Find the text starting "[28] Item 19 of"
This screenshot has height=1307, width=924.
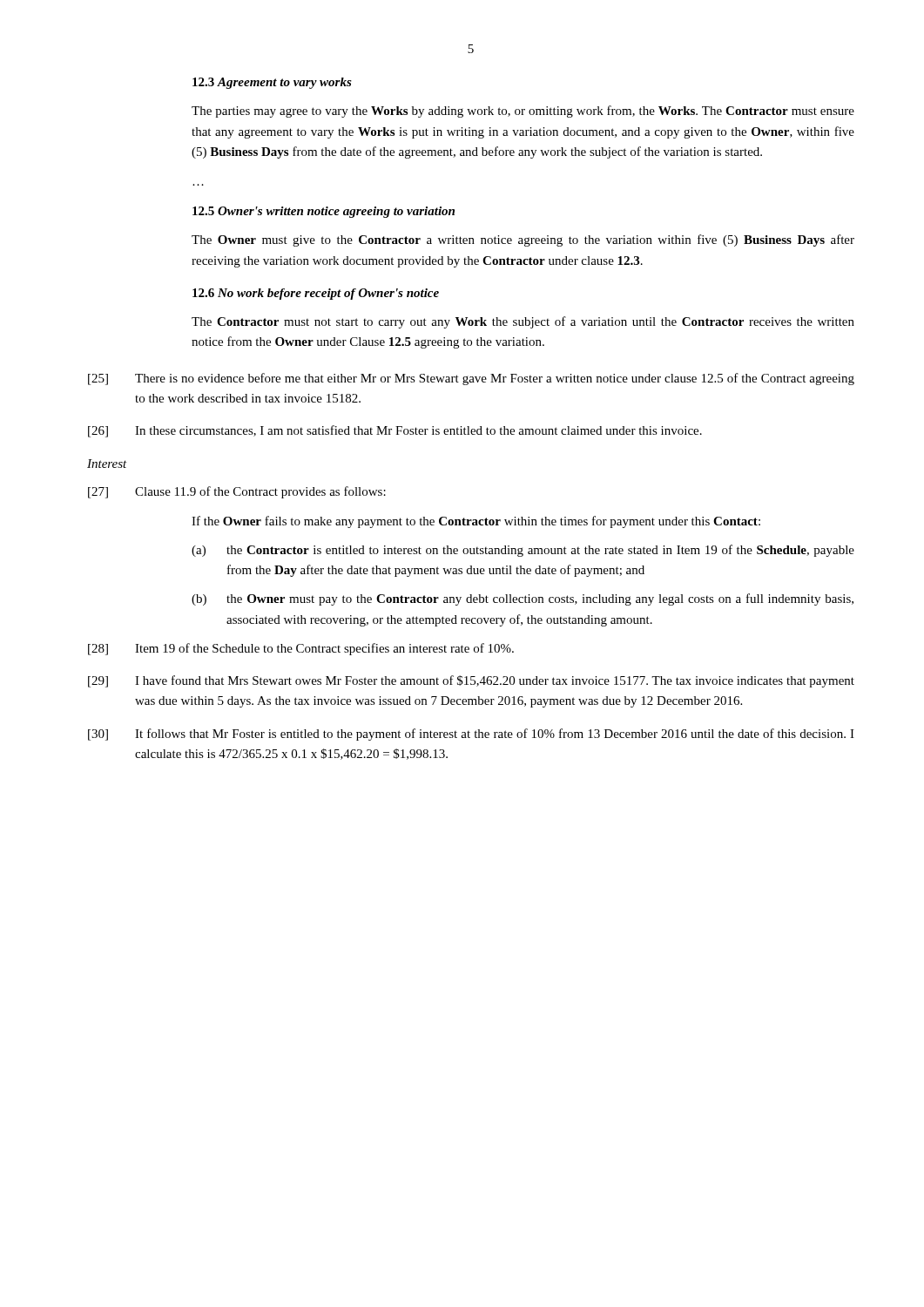pos(471,649)
